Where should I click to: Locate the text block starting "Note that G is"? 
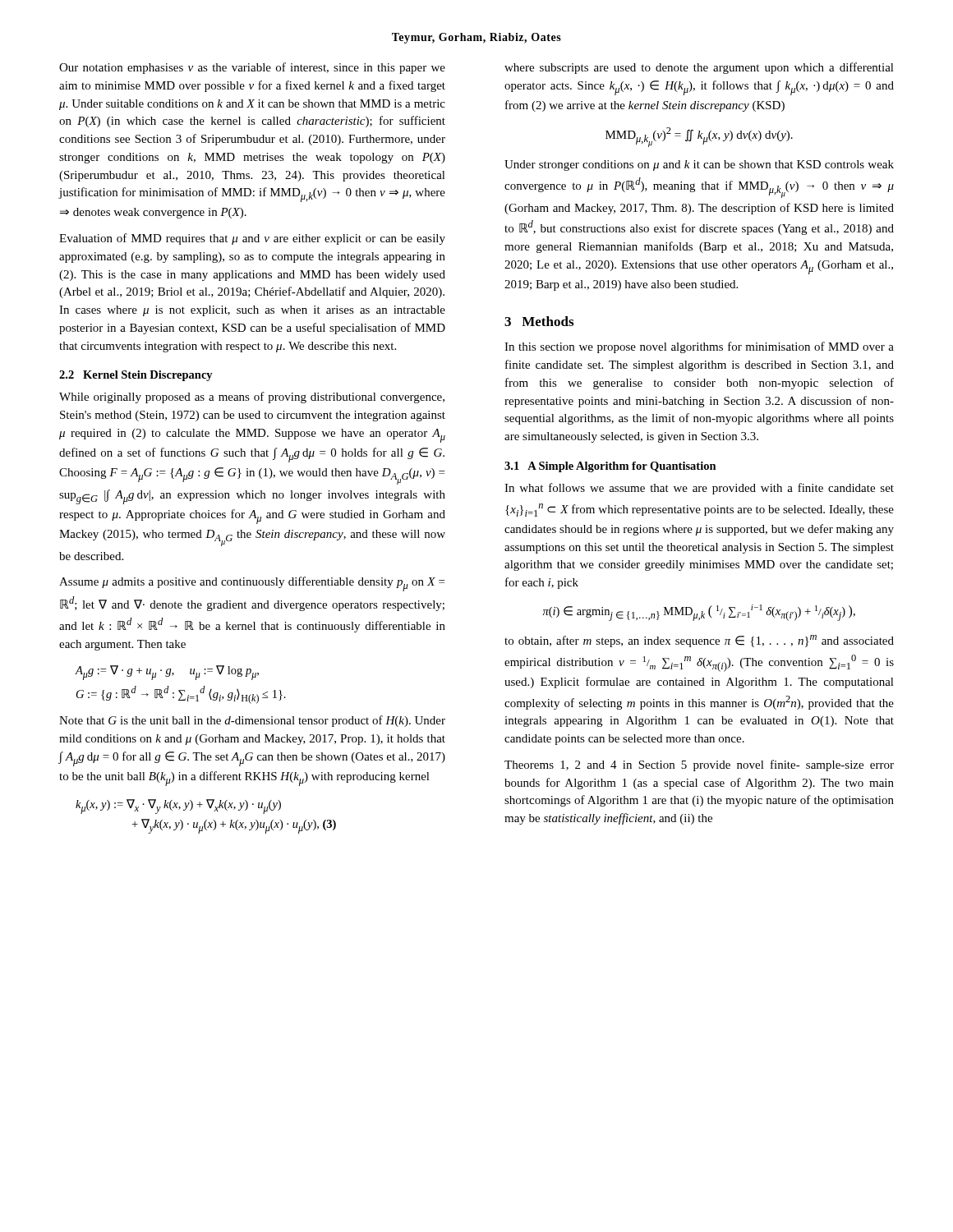click(252, 750)
